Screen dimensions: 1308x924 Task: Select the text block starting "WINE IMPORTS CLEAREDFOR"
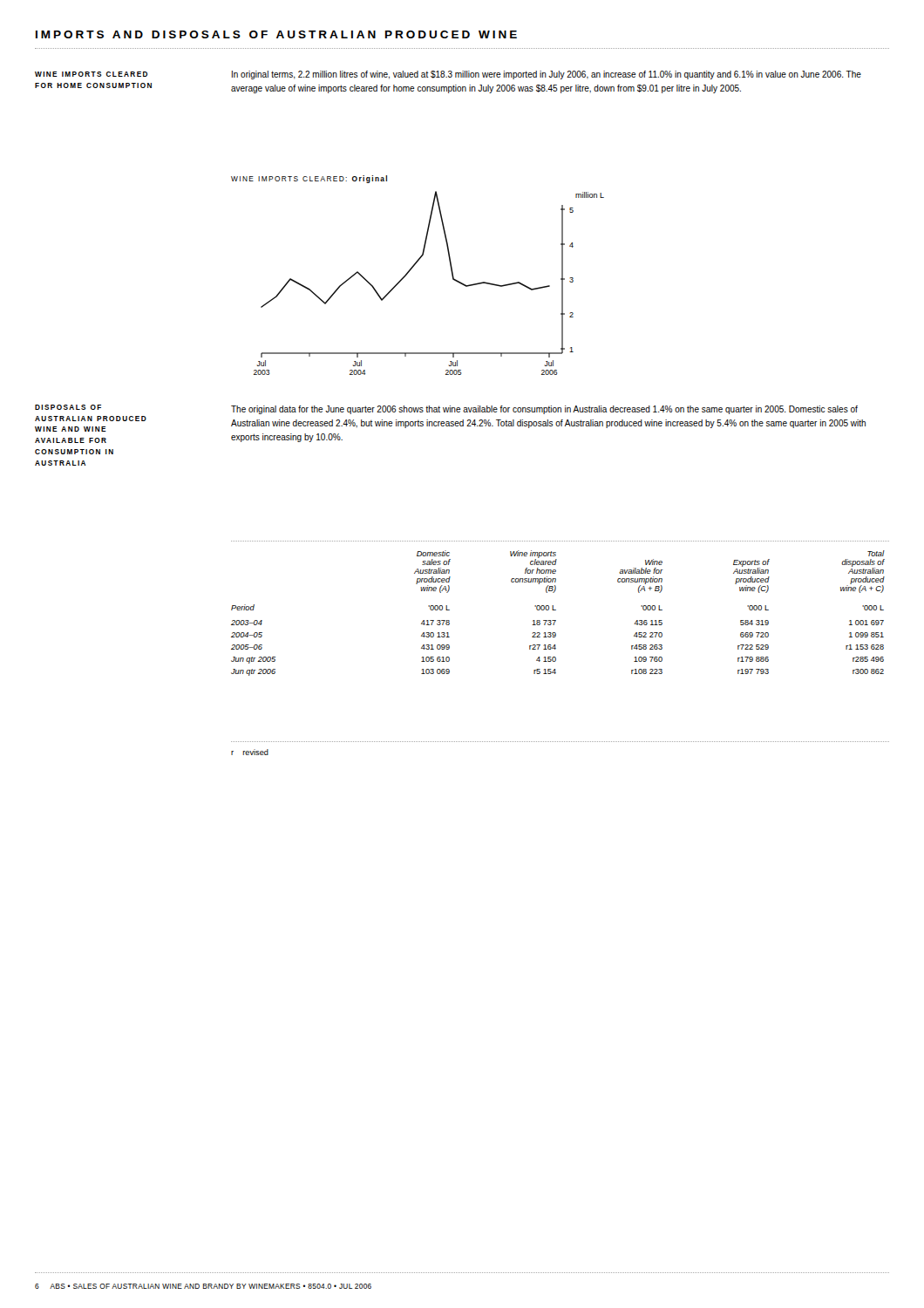(x=94, y=80)
